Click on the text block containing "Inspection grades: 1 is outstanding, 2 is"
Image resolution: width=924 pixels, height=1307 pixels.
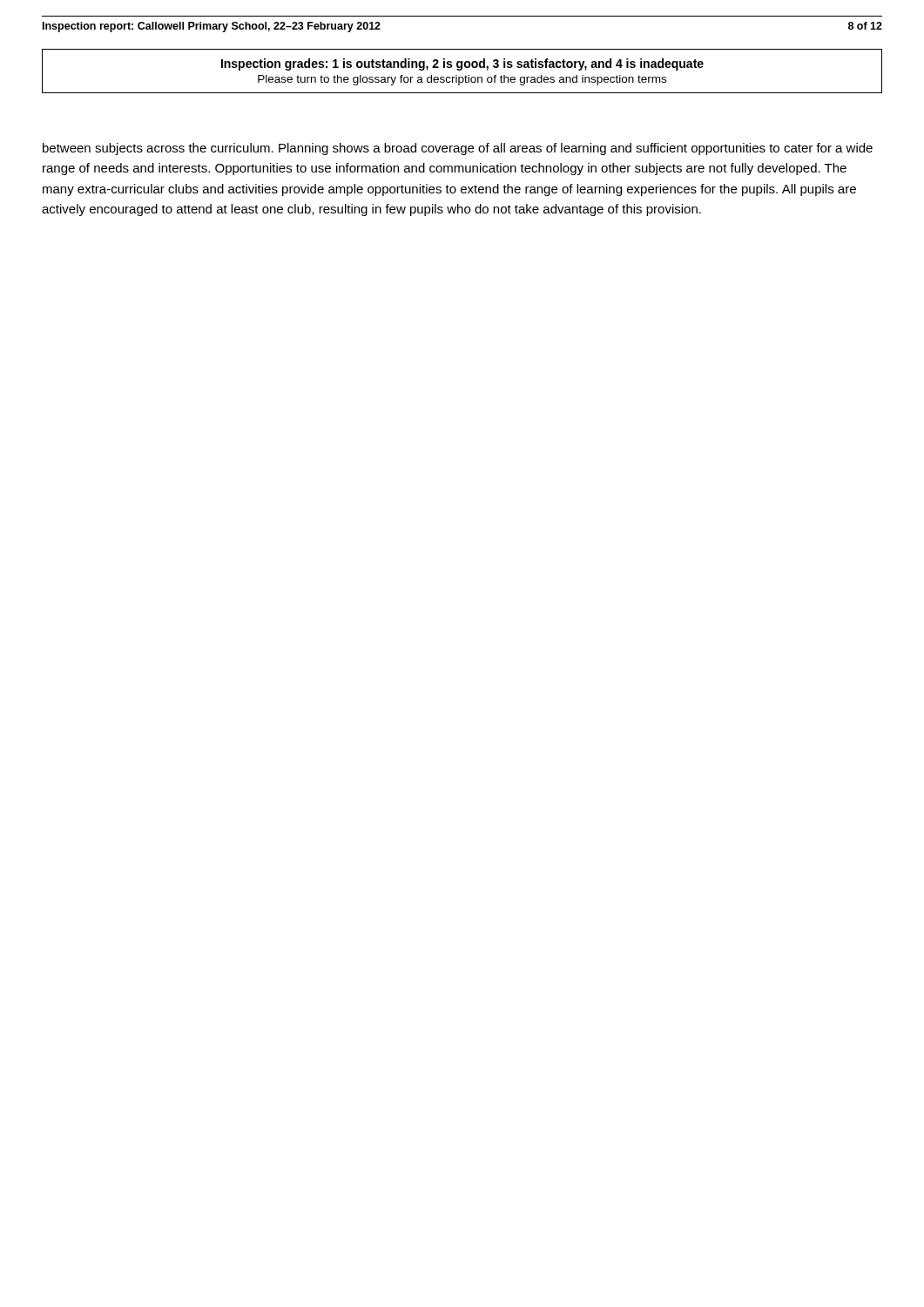(462, 71)
